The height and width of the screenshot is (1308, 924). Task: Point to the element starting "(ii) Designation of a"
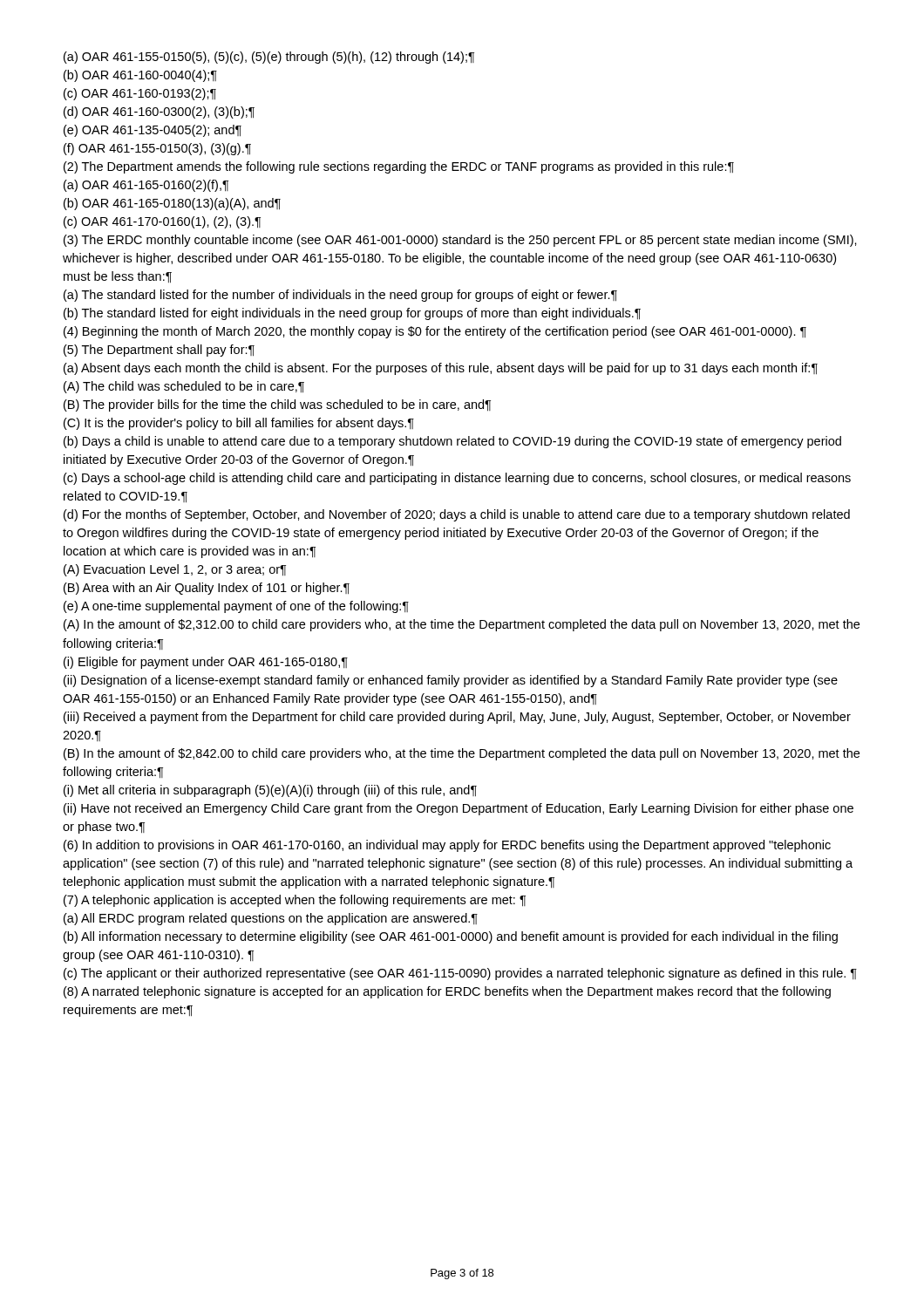pos(462,689)
